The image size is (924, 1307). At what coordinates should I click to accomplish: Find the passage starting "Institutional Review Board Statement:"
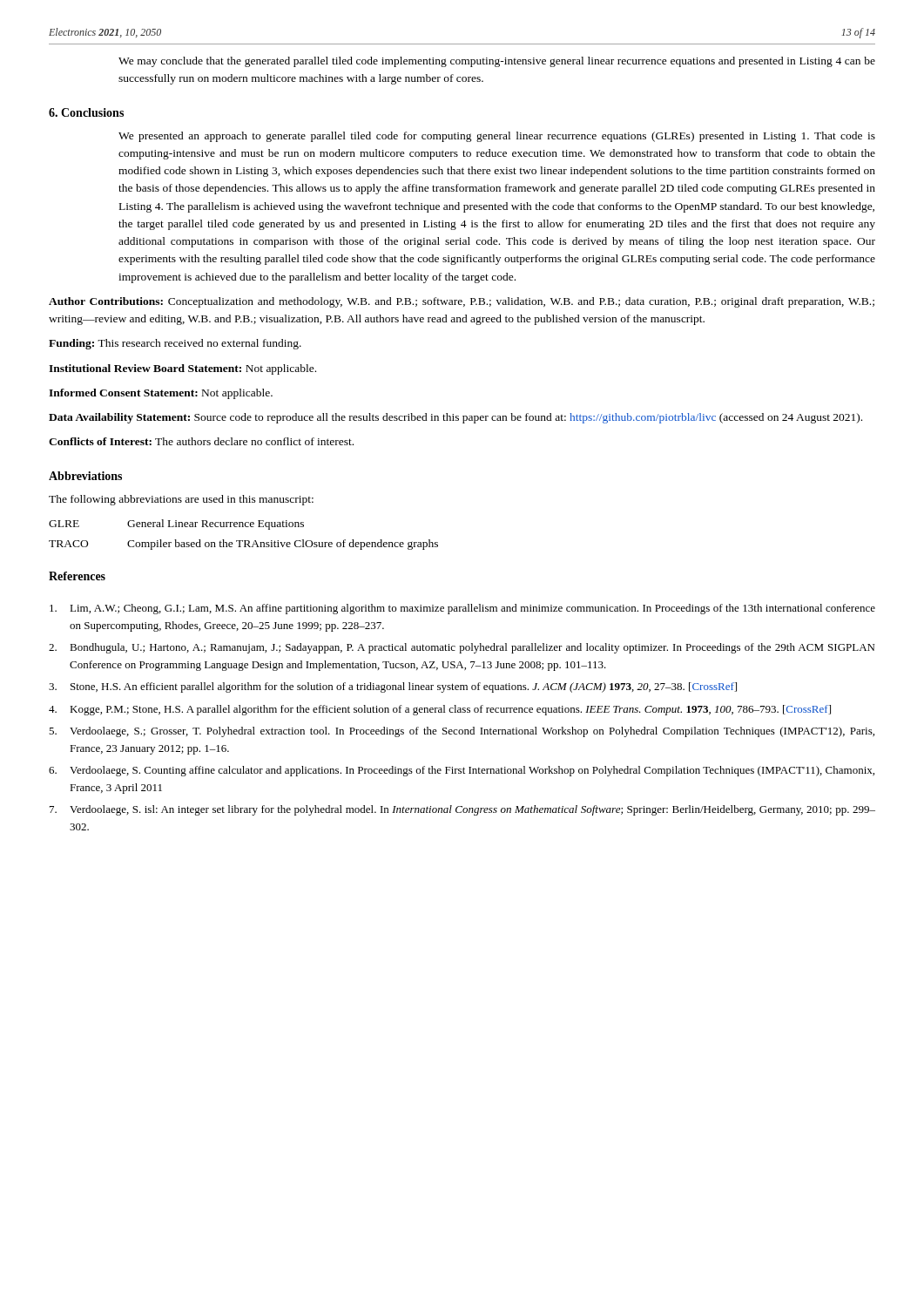pos(182,369)
